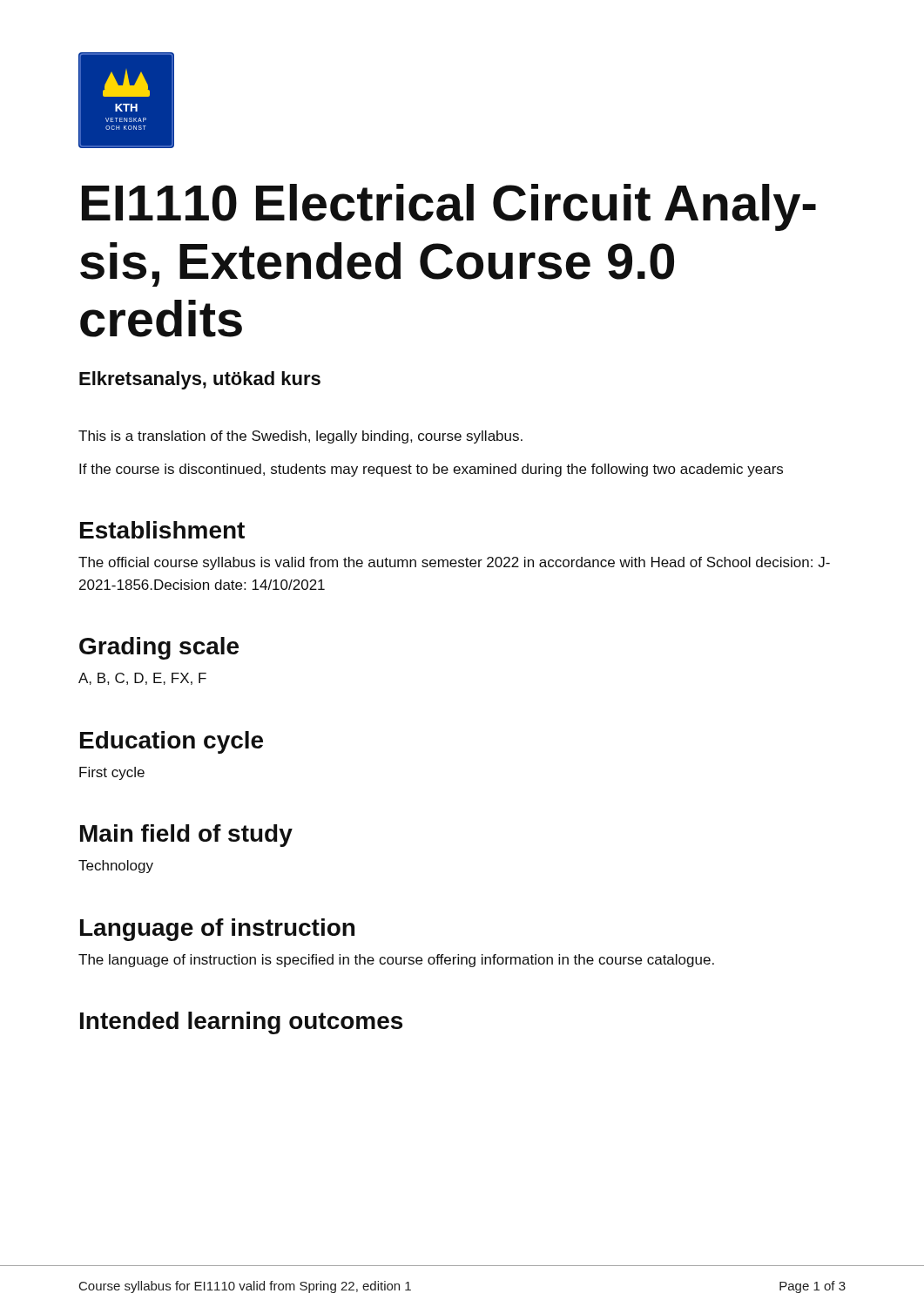
Task: Locate a logo
Action: (x=126, y=100)
